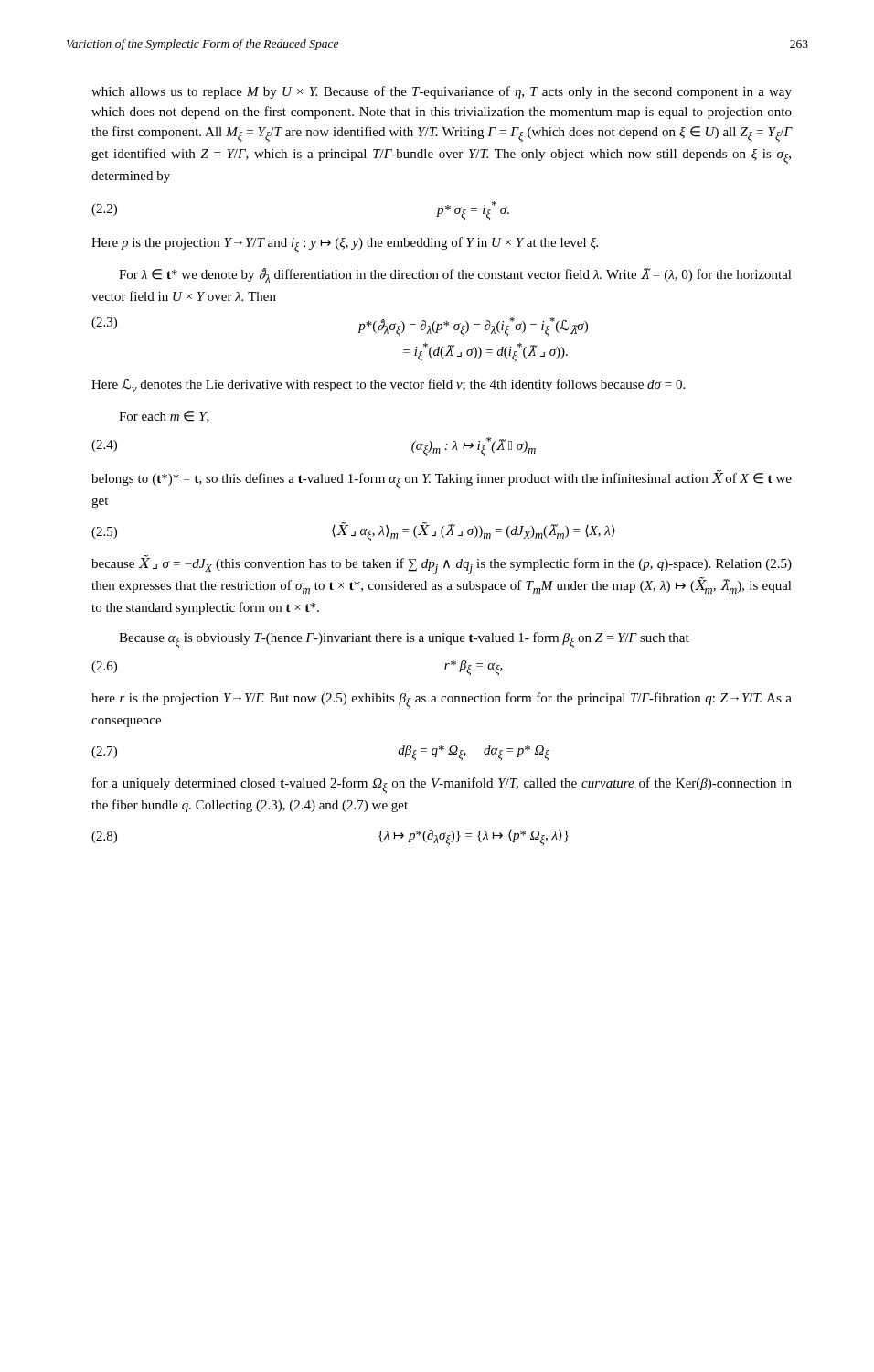The image size is (874, 1372).
Task: Locate the block of text that opens with "For λ ∈"
Action: coord(442,285)
